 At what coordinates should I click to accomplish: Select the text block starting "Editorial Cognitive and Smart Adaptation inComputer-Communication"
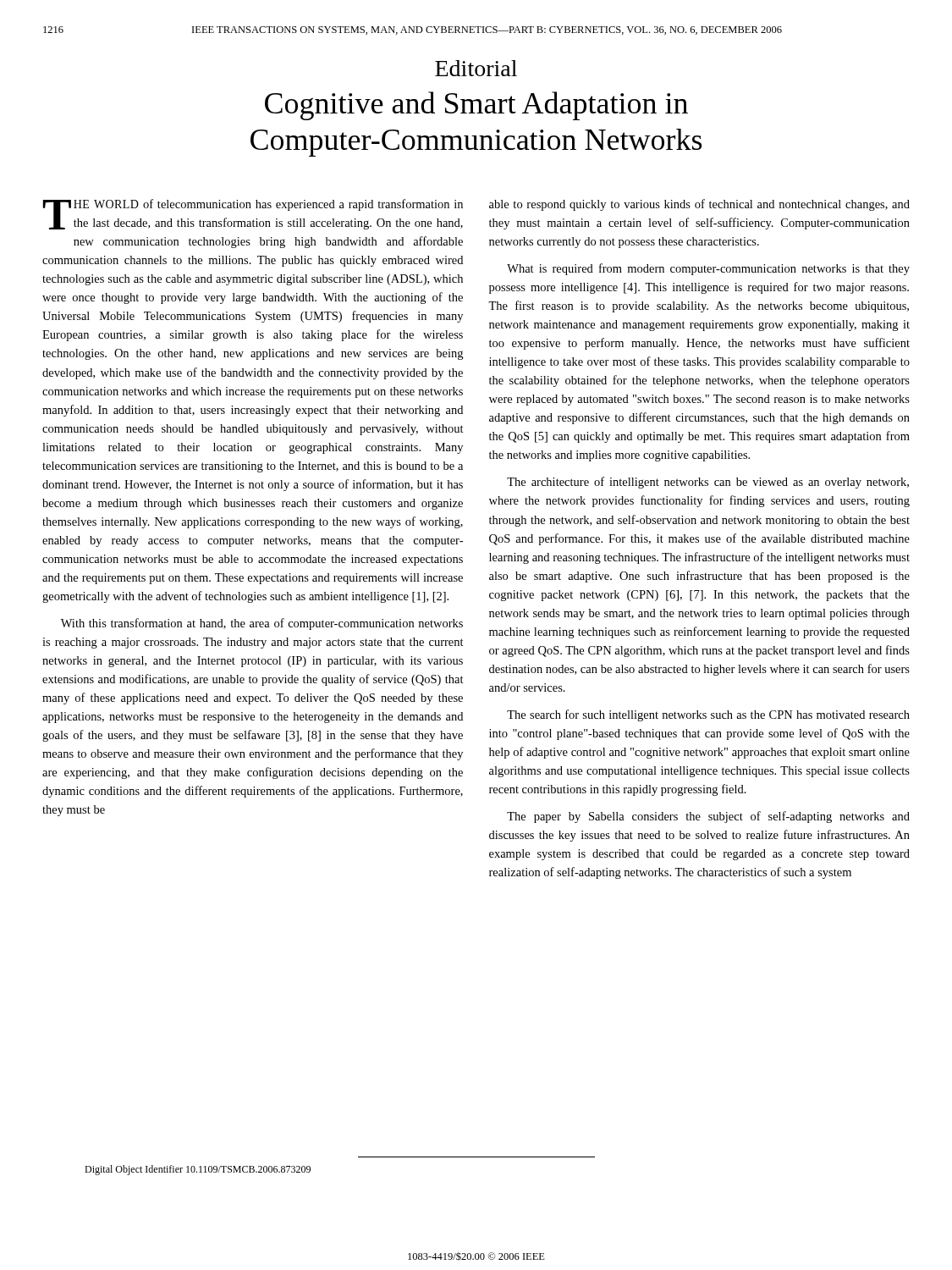tap(476, 107)
